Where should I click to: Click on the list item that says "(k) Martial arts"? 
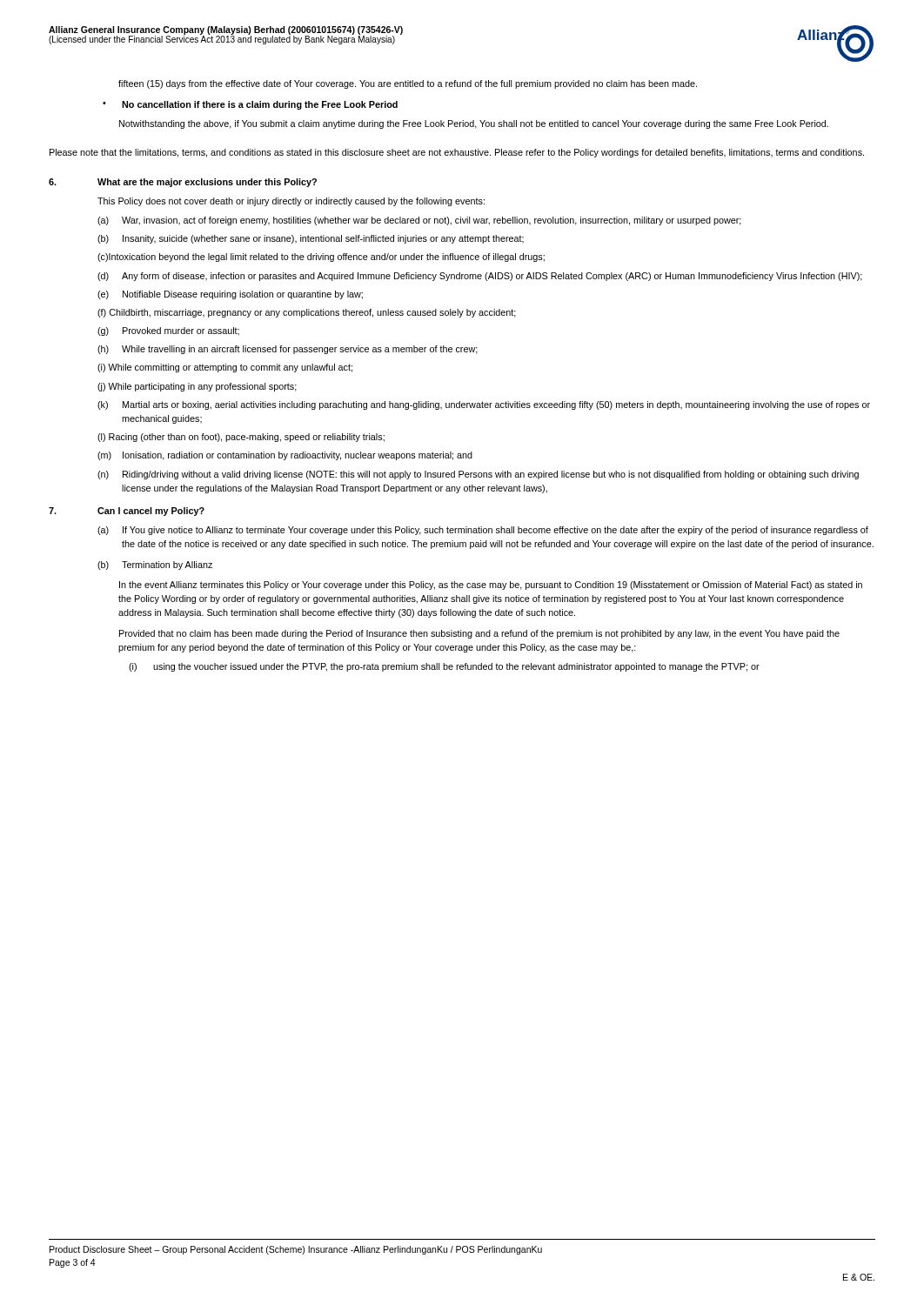click(x=486, y=411)
